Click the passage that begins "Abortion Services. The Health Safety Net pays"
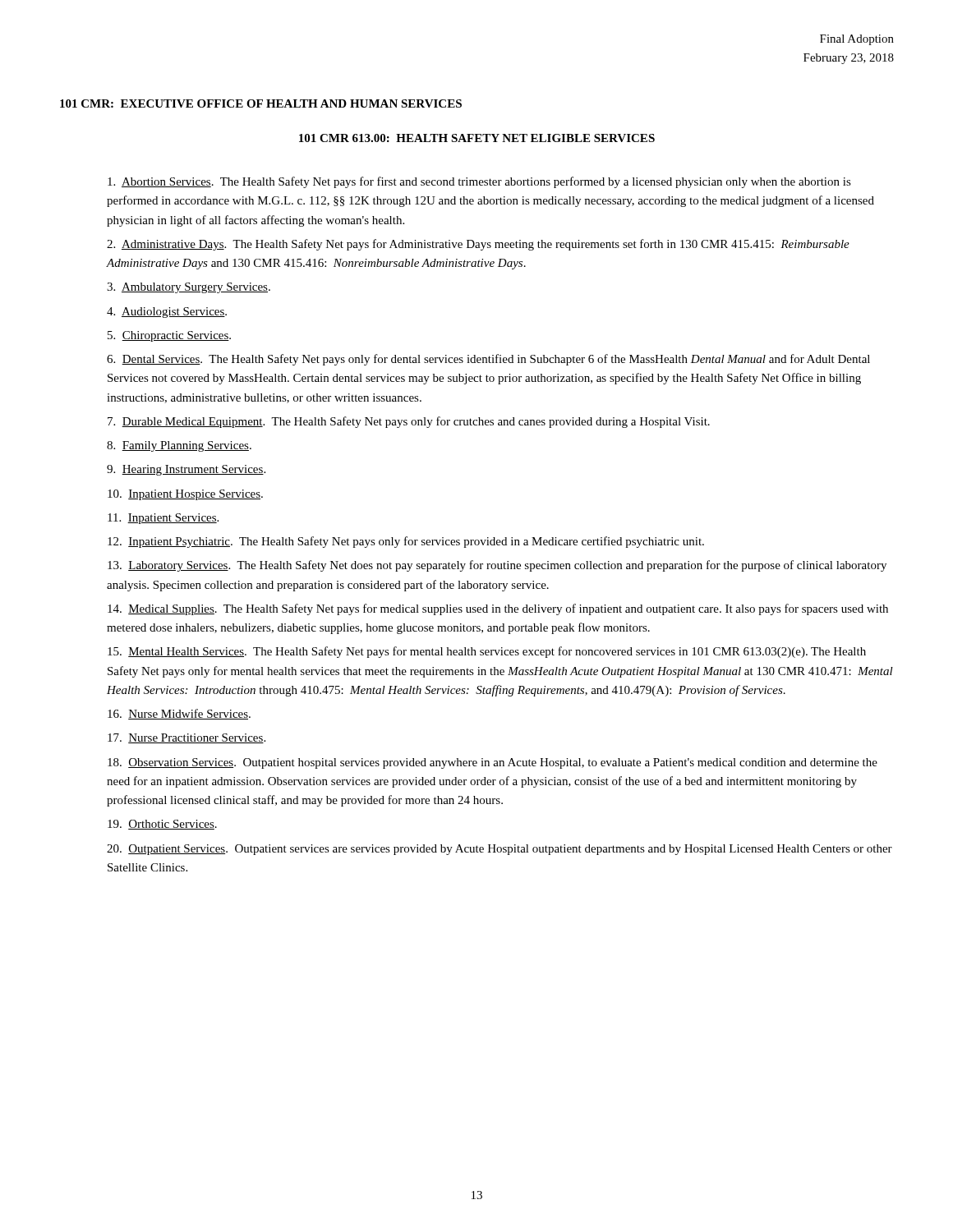The width and height of the screenshot is (953, 1232). pyautogui.click(x=491, y=201)
